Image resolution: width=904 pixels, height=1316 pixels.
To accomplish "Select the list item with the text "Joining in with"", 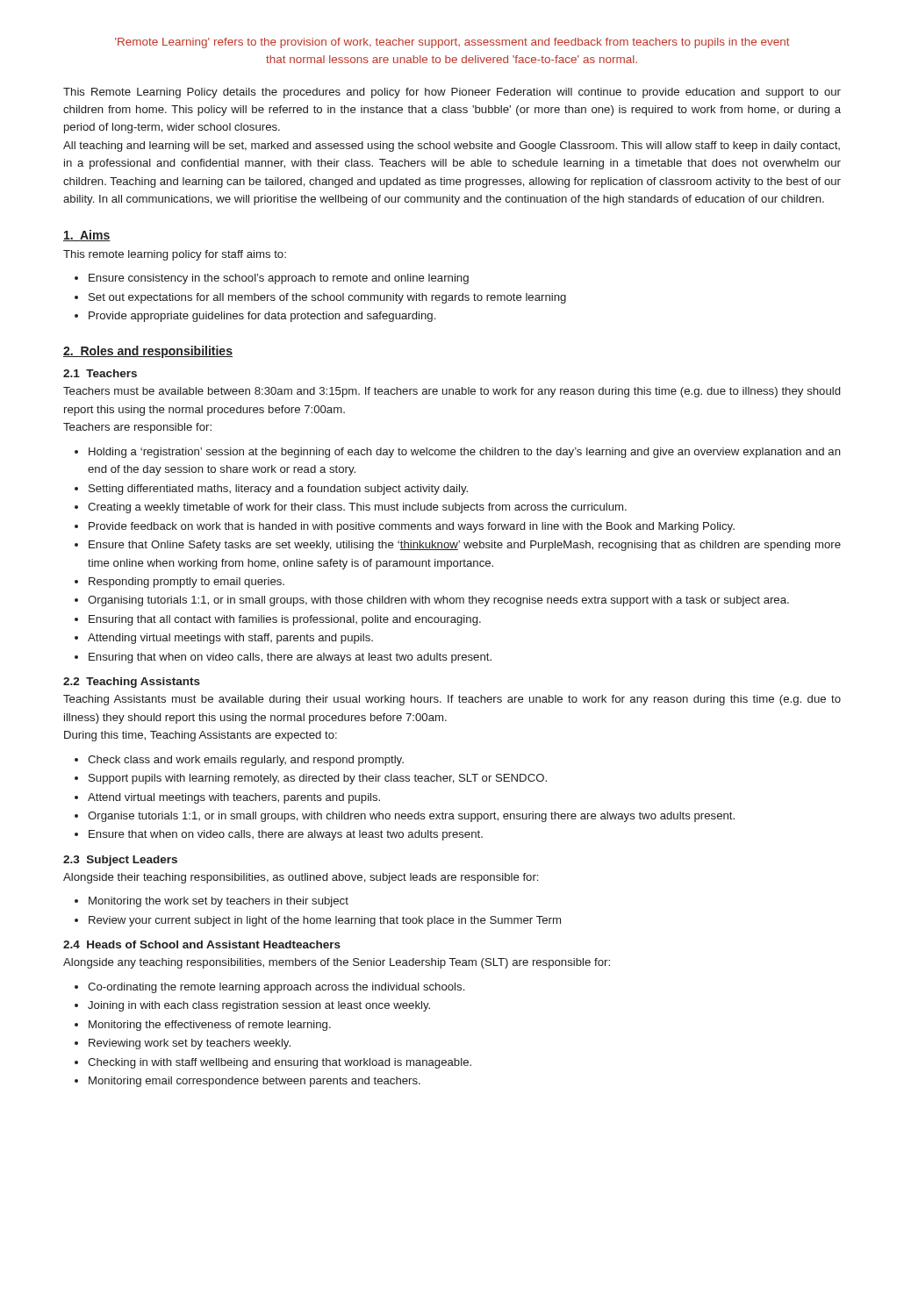I will [252, 1006].
